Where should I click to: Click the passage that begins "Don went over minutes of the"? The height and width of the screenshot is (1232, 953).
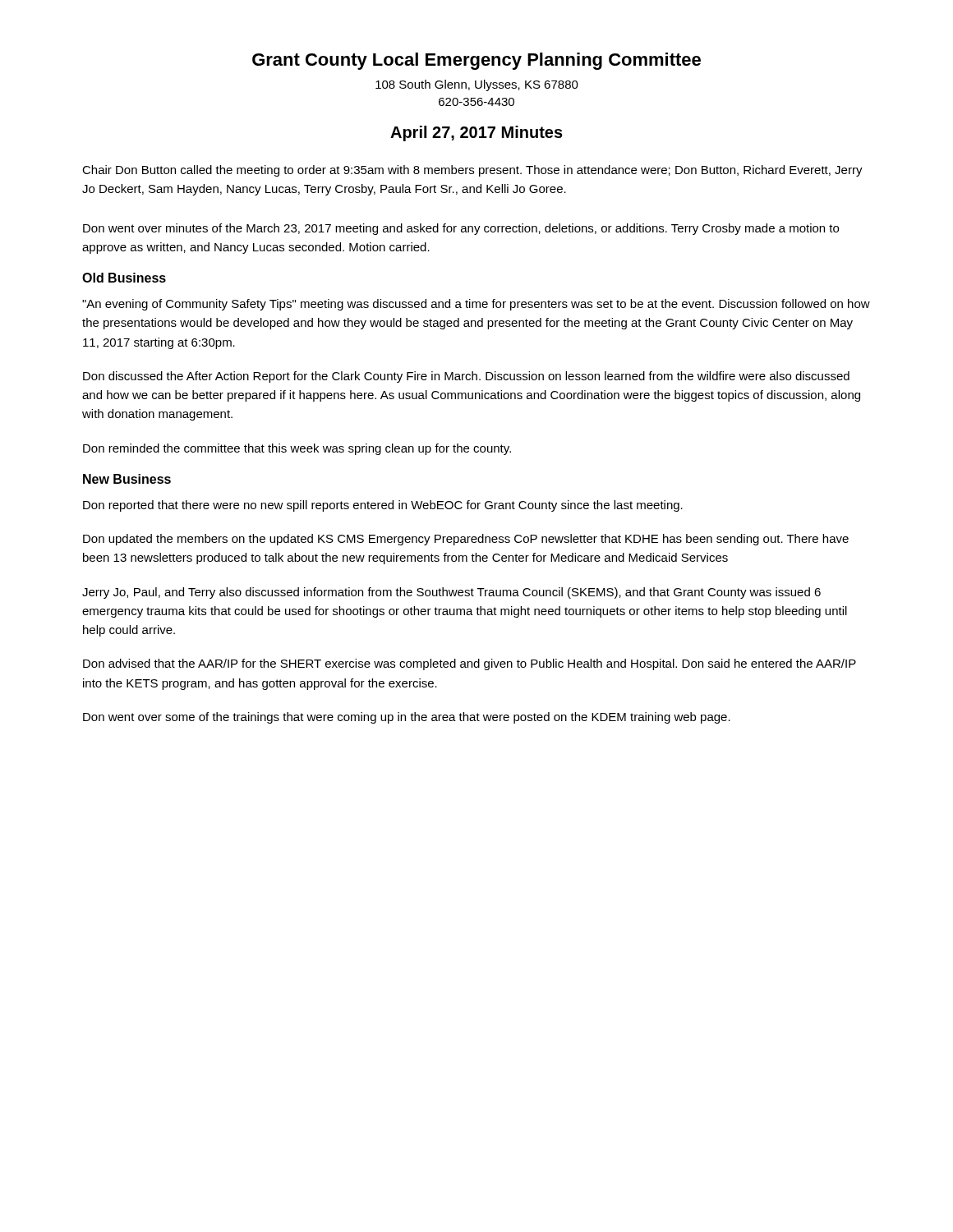point(461,237)
